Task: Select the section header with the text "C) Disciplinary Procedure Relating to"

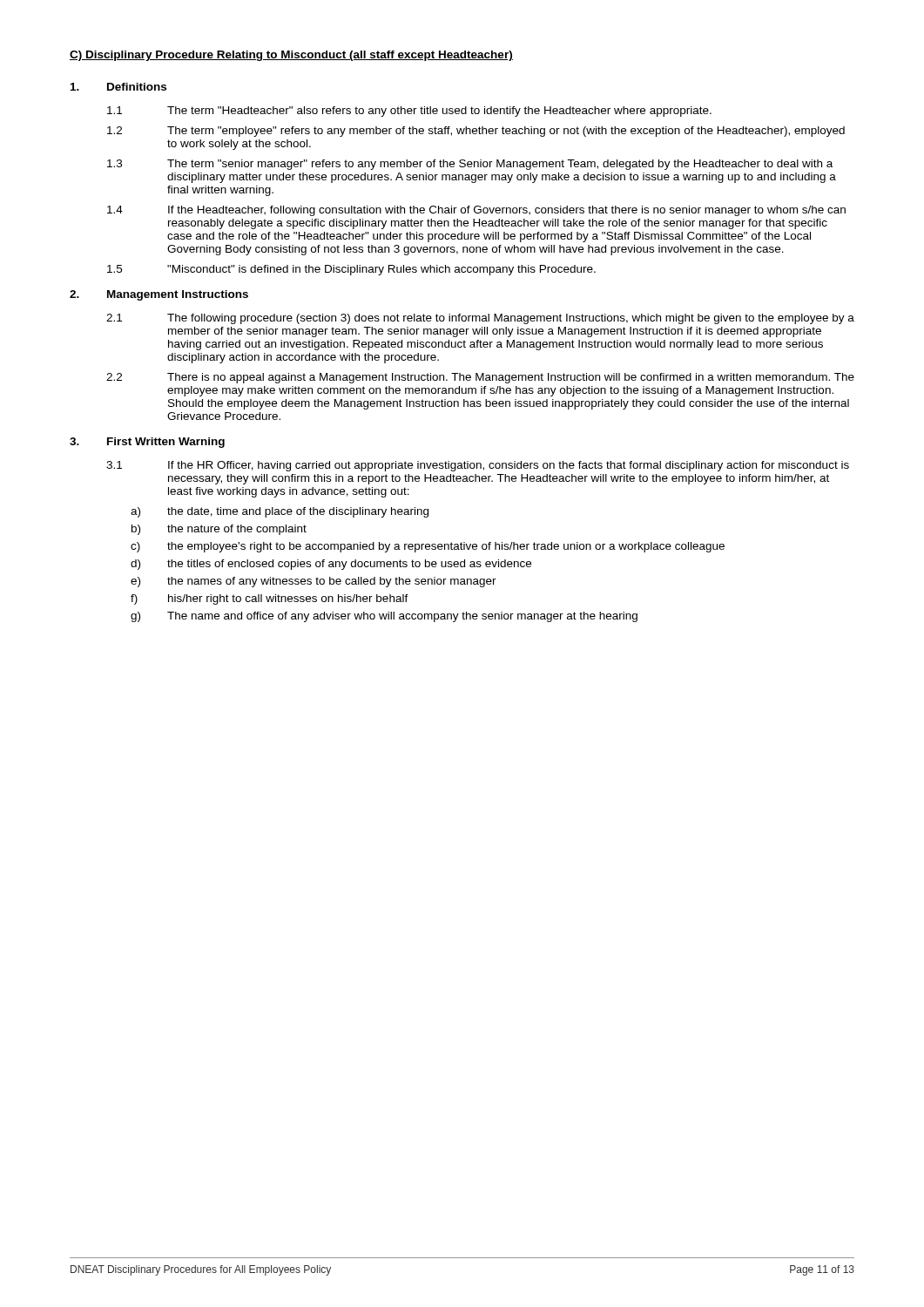Action: pyautogui.click(x=291, y=55)
